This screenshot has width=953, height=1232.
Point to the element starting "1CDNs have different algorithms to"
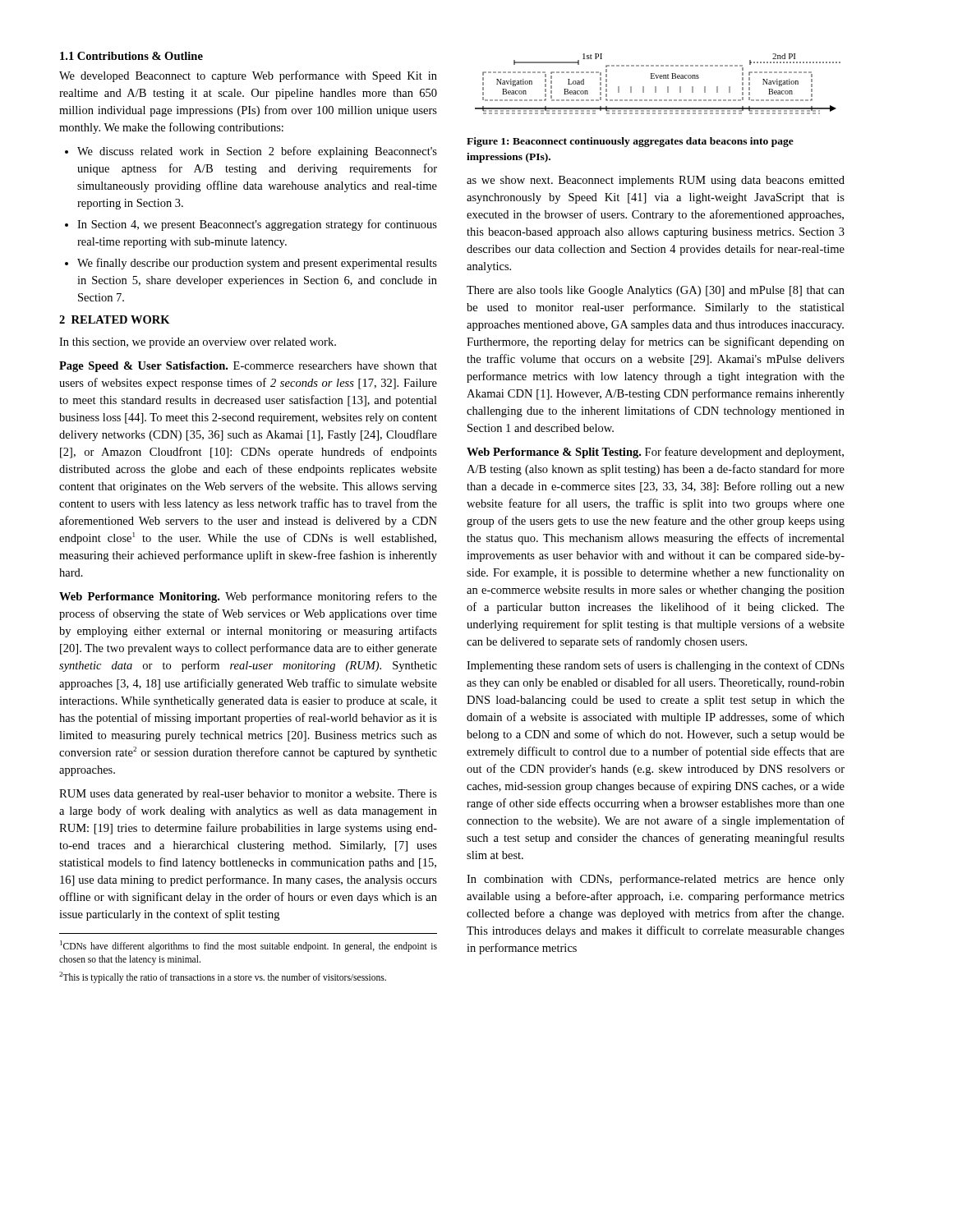click(248, 952)
